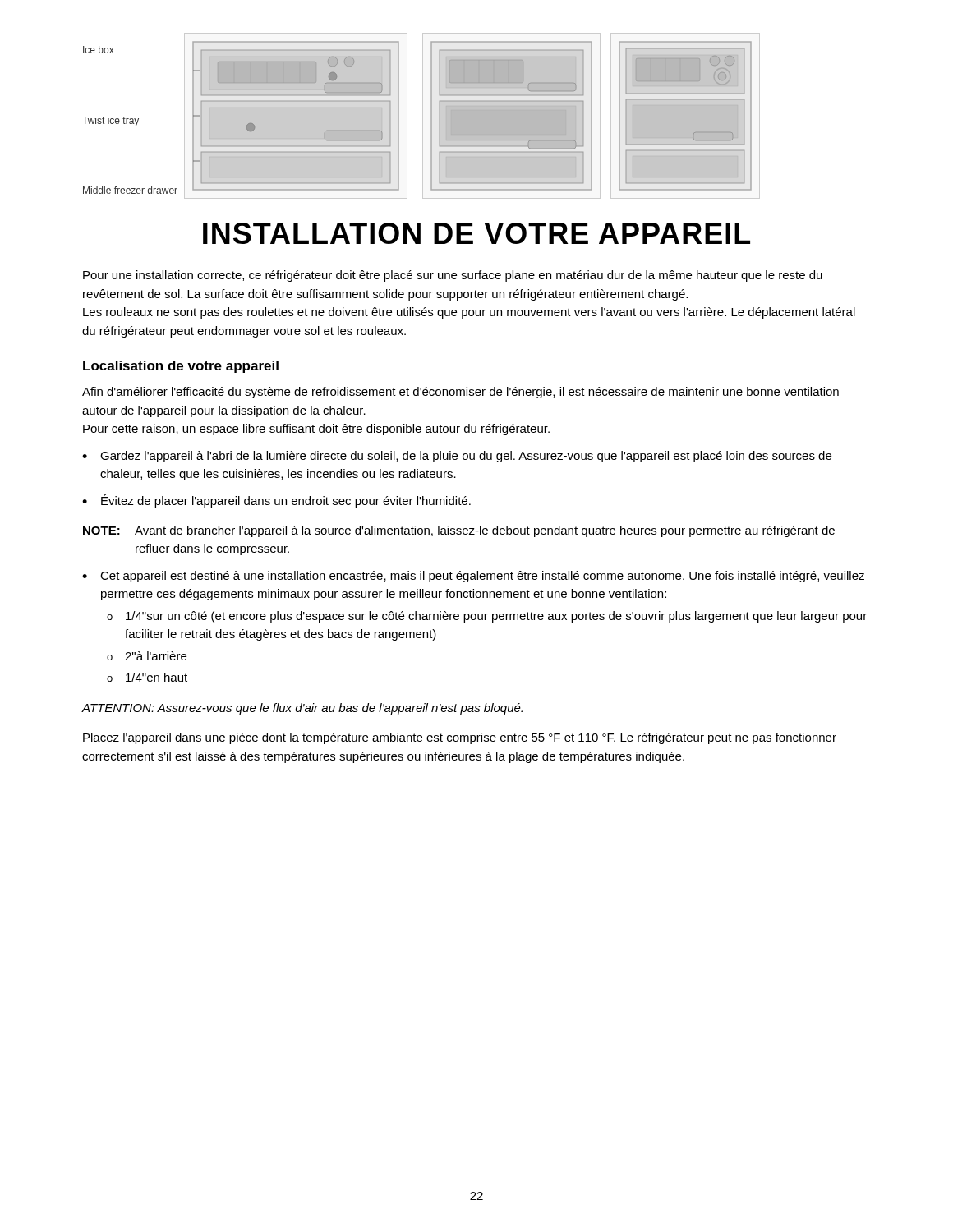This screenshot has height=1232, width=953.
Task: Locate the passage starting "o 2"à l'arrière"
Action: [x=147, y=656]
